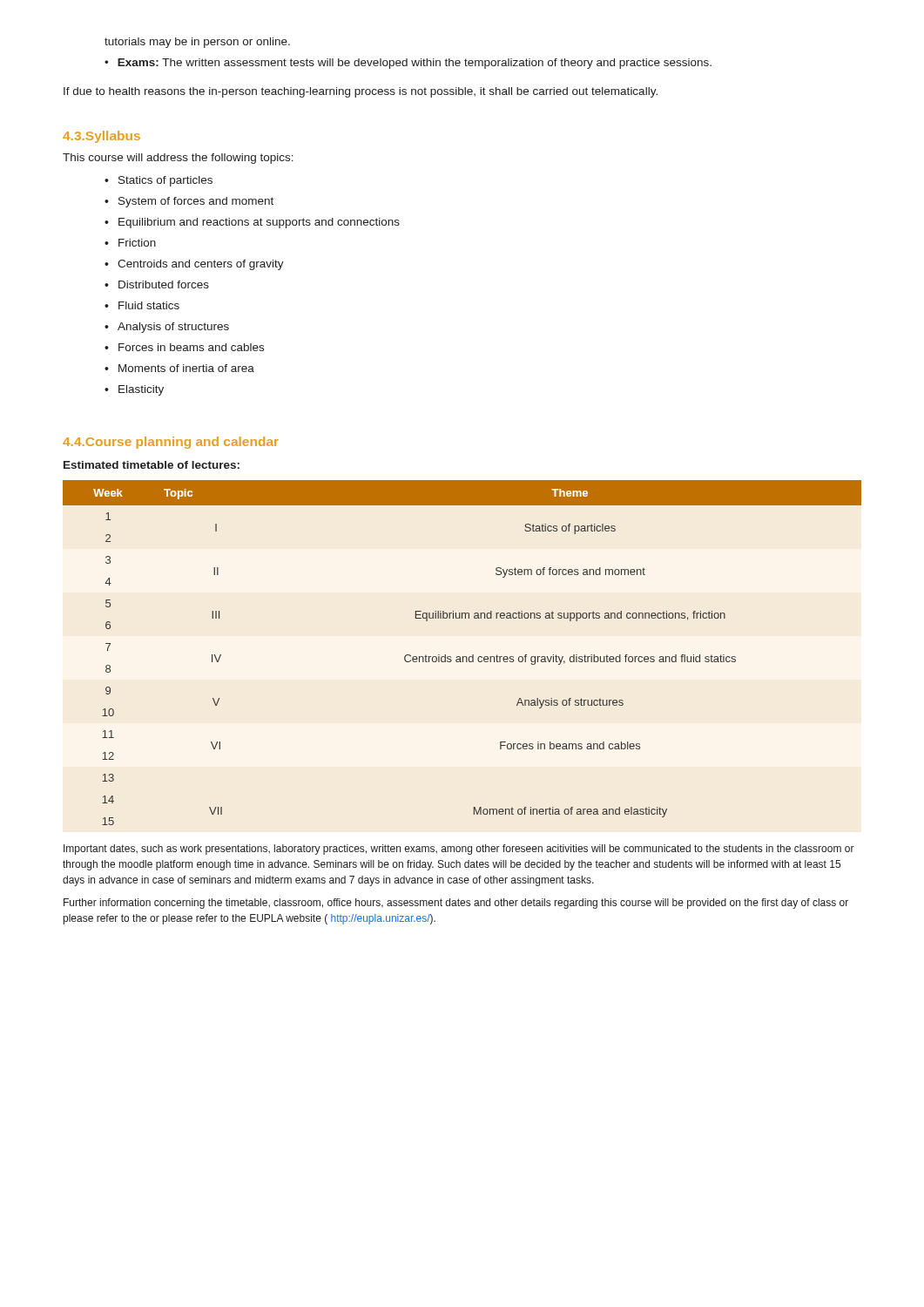
Task: Click on the text starting "• Exams: The written assessment tests will be"
Action: click(409, 63)
